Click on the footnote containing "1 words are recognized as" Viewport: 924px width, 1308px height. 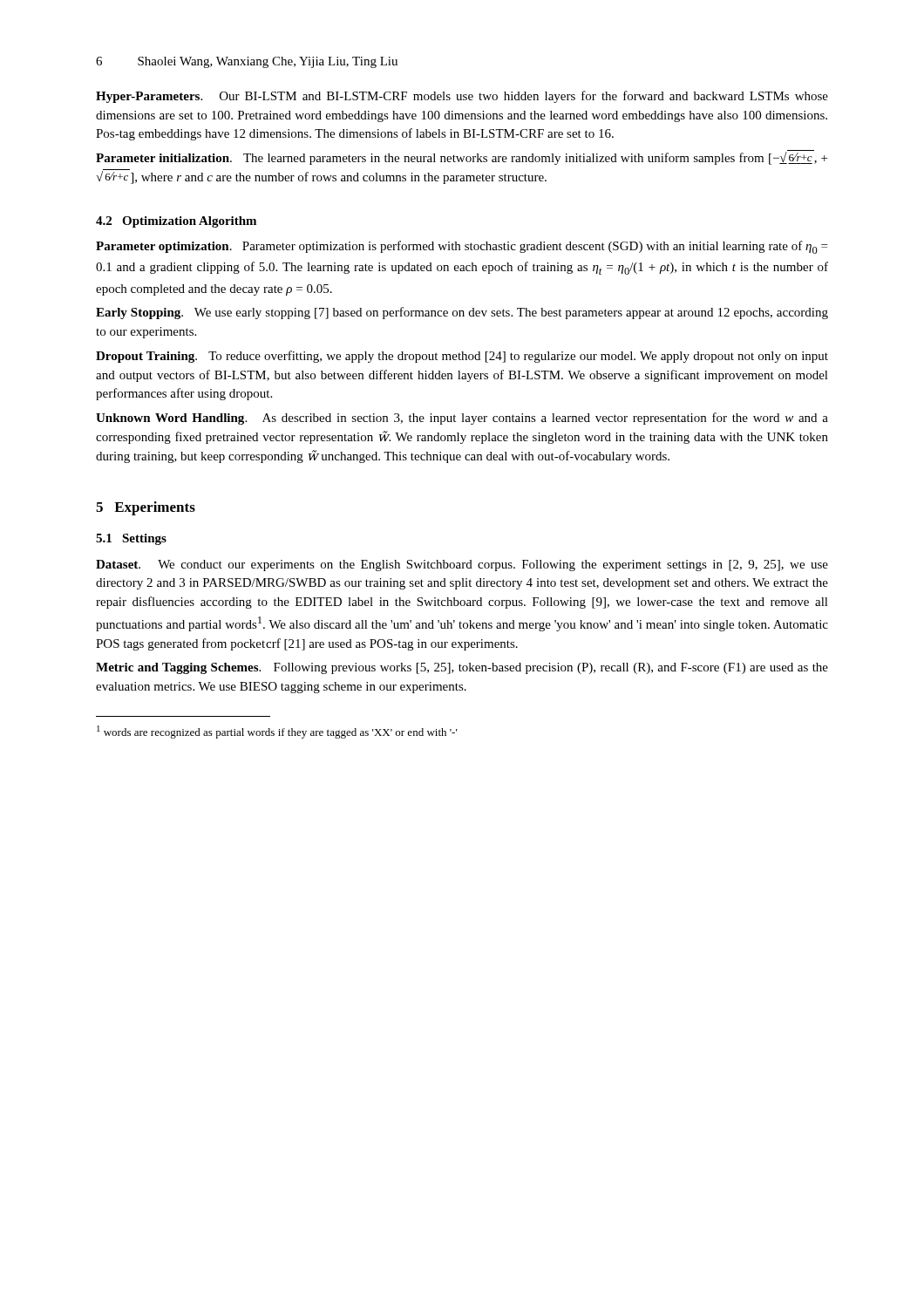point(277,731)
